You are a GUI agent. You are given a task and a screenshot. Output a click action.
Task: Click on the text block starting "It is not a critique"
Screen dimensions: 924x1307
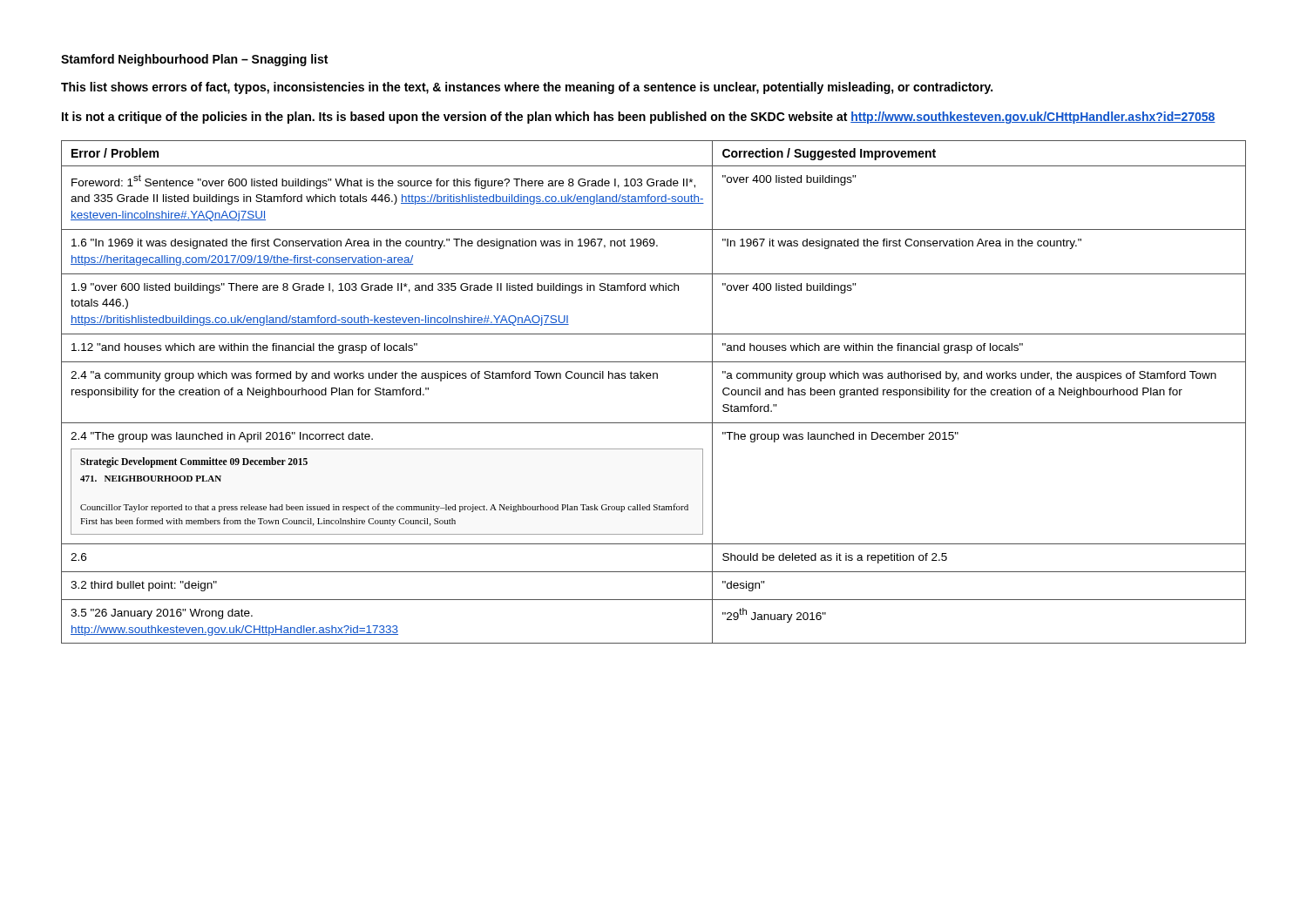[654, 117]
